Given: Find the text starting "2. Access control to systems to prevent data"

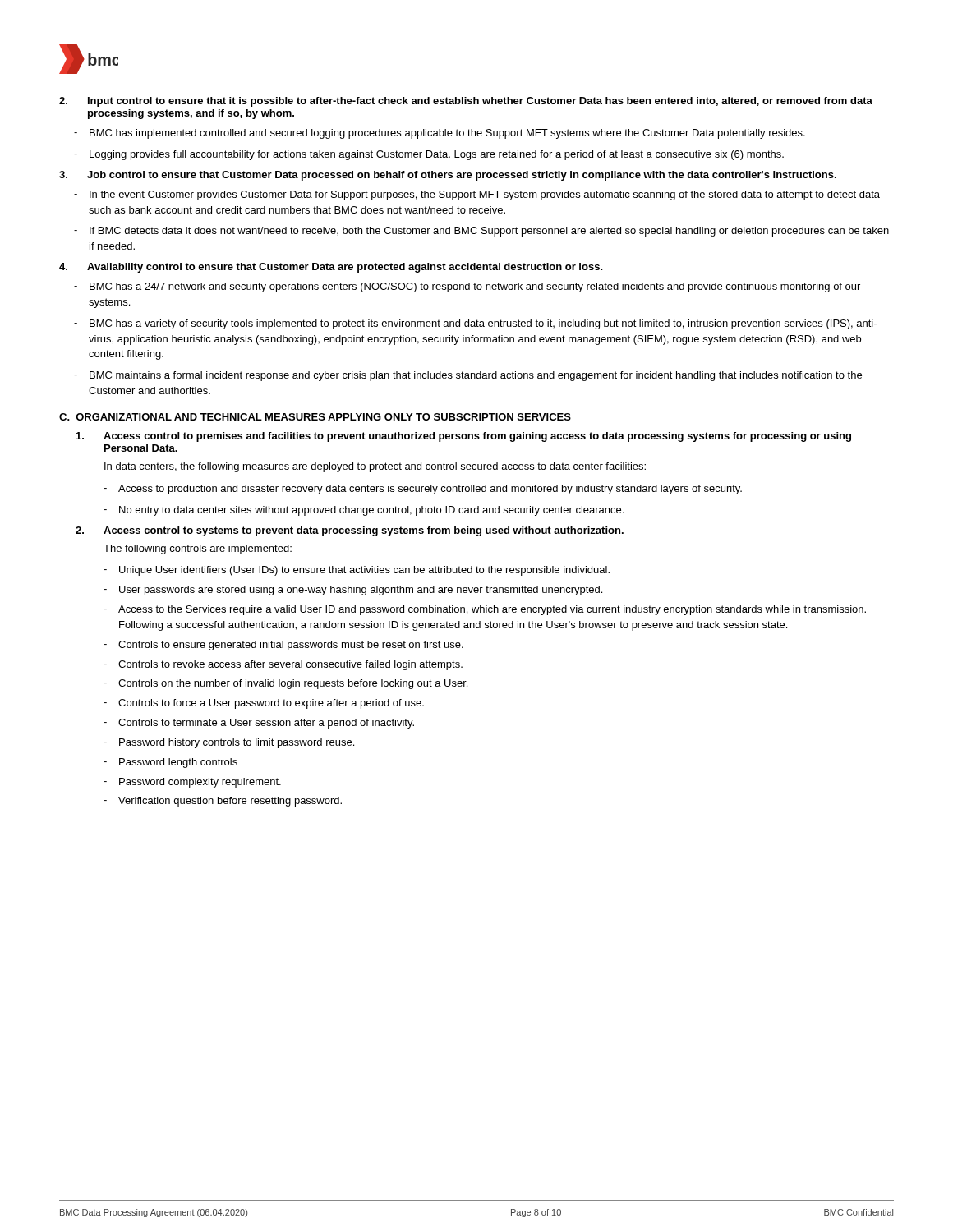Looking at the screenshot, I should click(485, 530).
